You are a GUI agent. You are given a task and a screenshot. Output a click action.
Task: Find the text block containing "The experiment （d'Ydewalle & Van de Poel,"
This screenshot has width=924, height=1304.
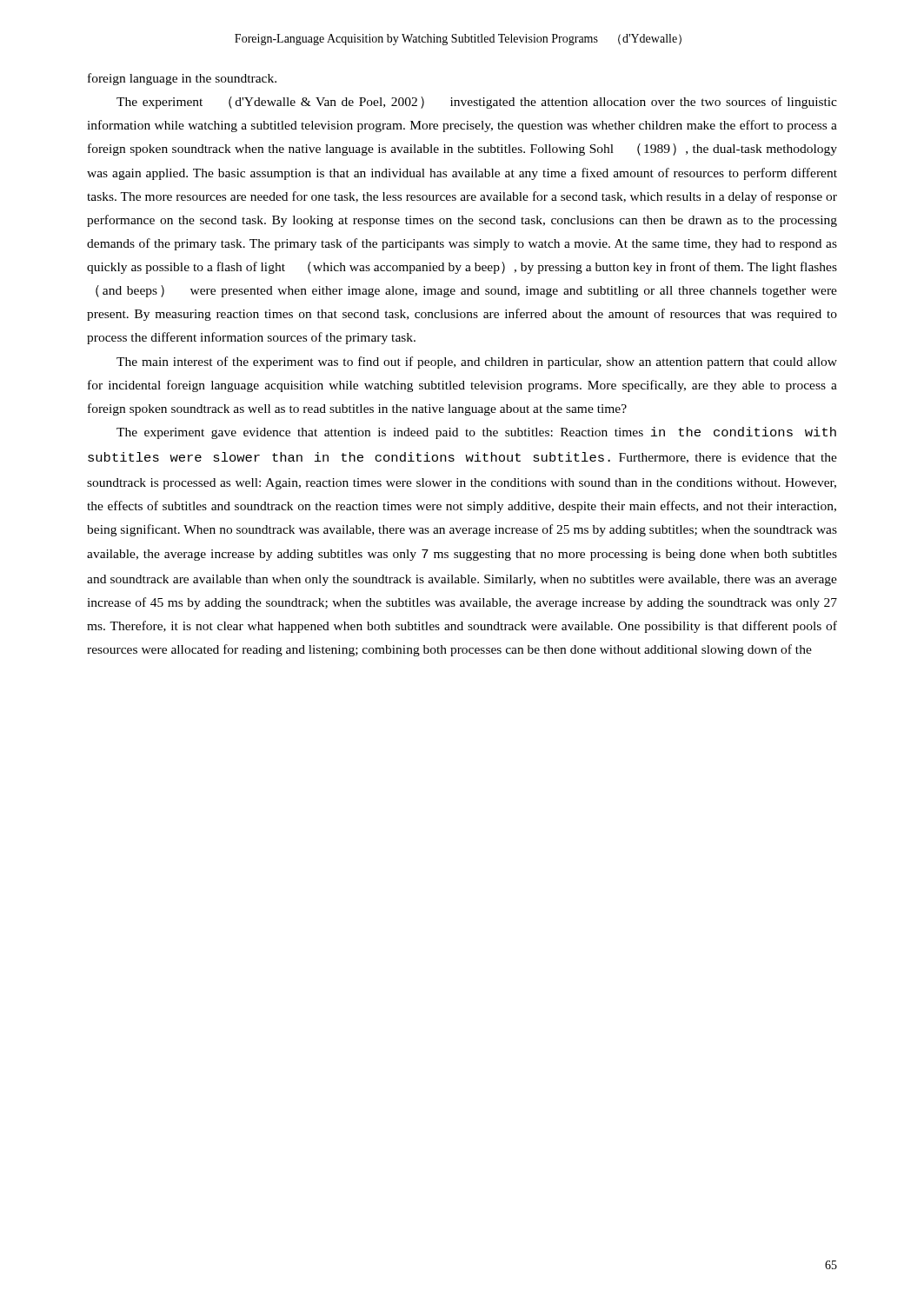click(462, 219)
